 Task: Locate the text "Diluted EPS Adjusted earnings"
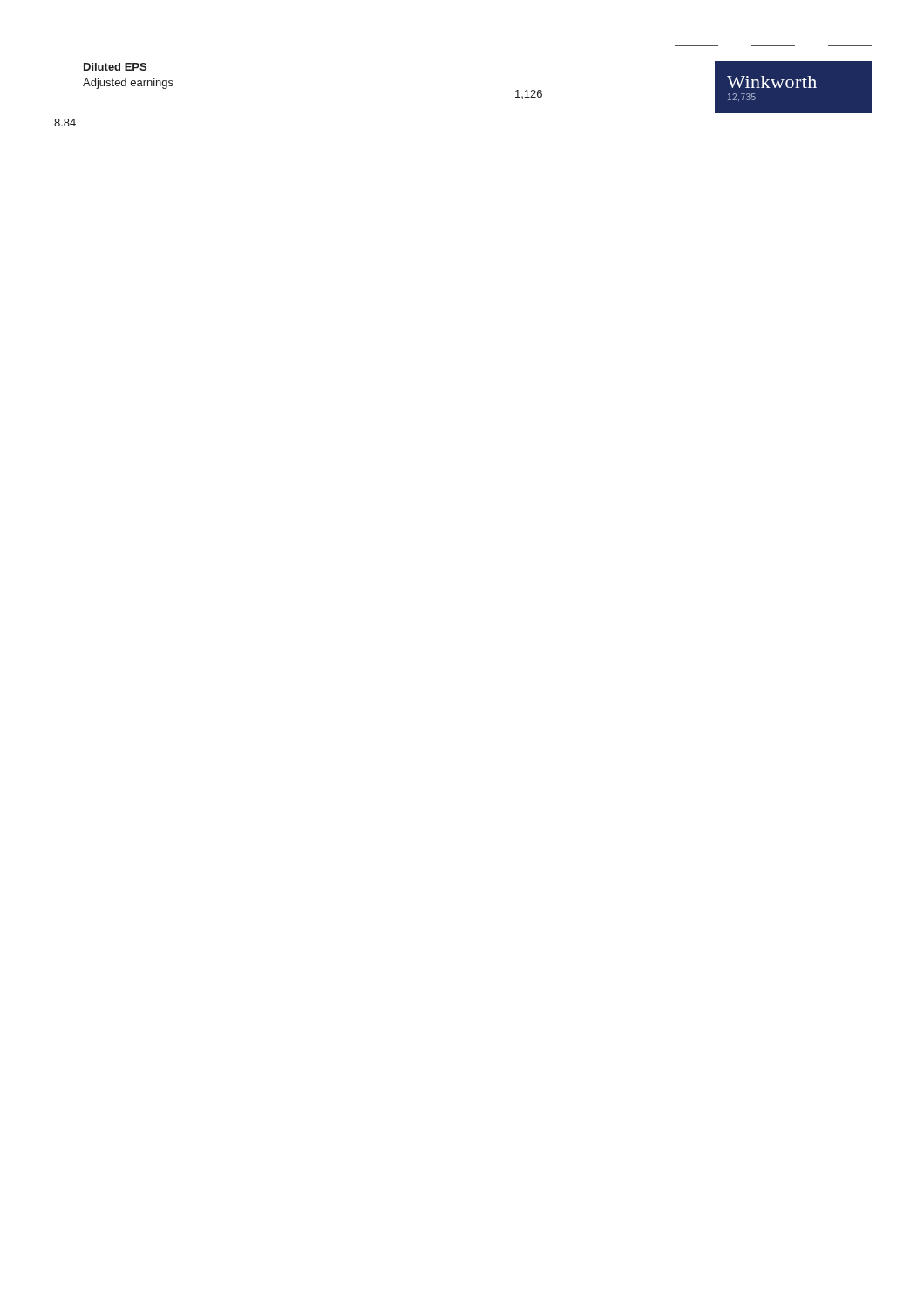(x=128, y=75)
